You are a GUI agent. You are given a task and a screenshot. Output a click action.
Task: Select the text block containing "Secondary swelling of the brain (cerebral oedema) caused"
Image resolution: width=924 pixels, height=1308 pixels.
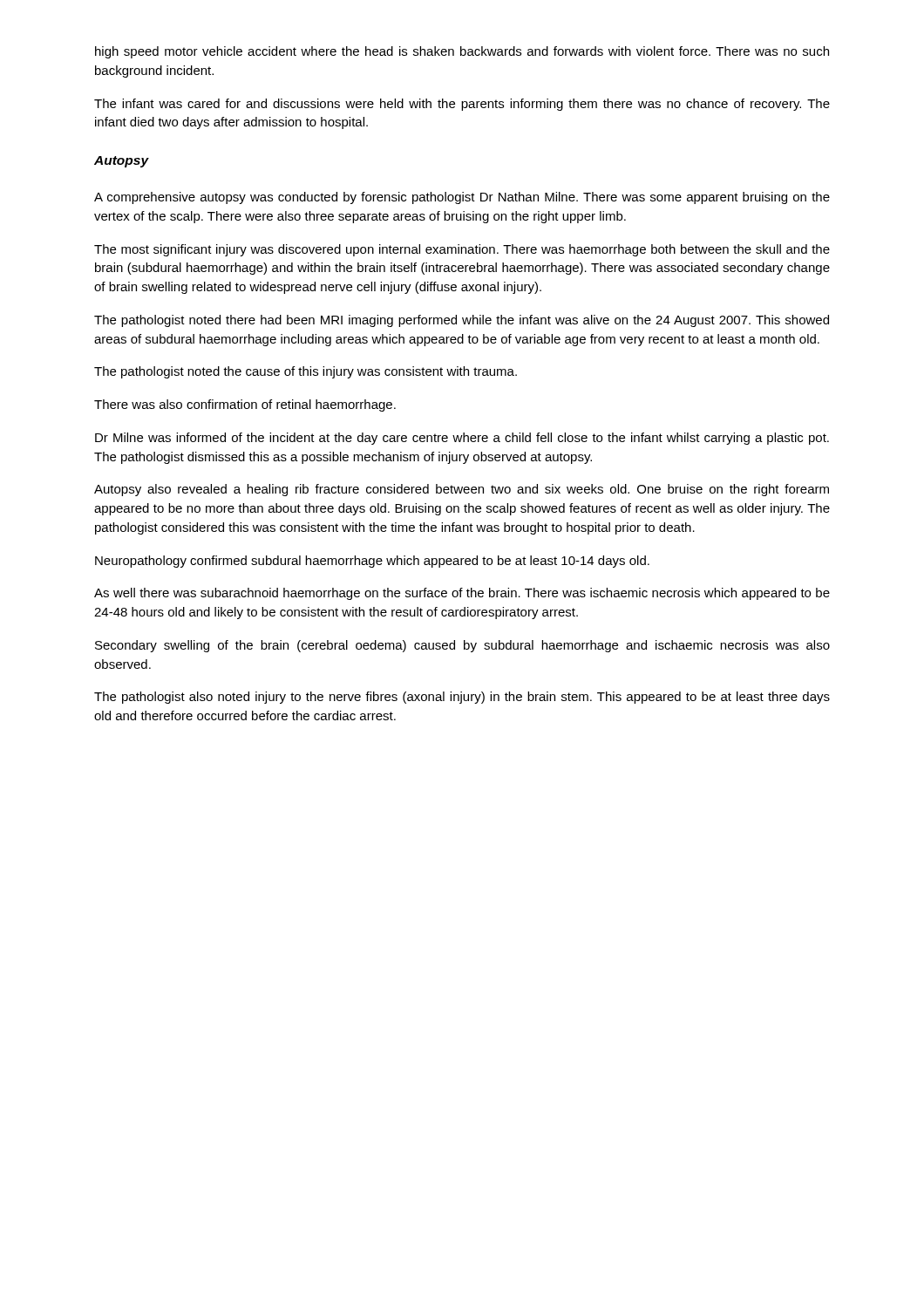tap(462, 654)
